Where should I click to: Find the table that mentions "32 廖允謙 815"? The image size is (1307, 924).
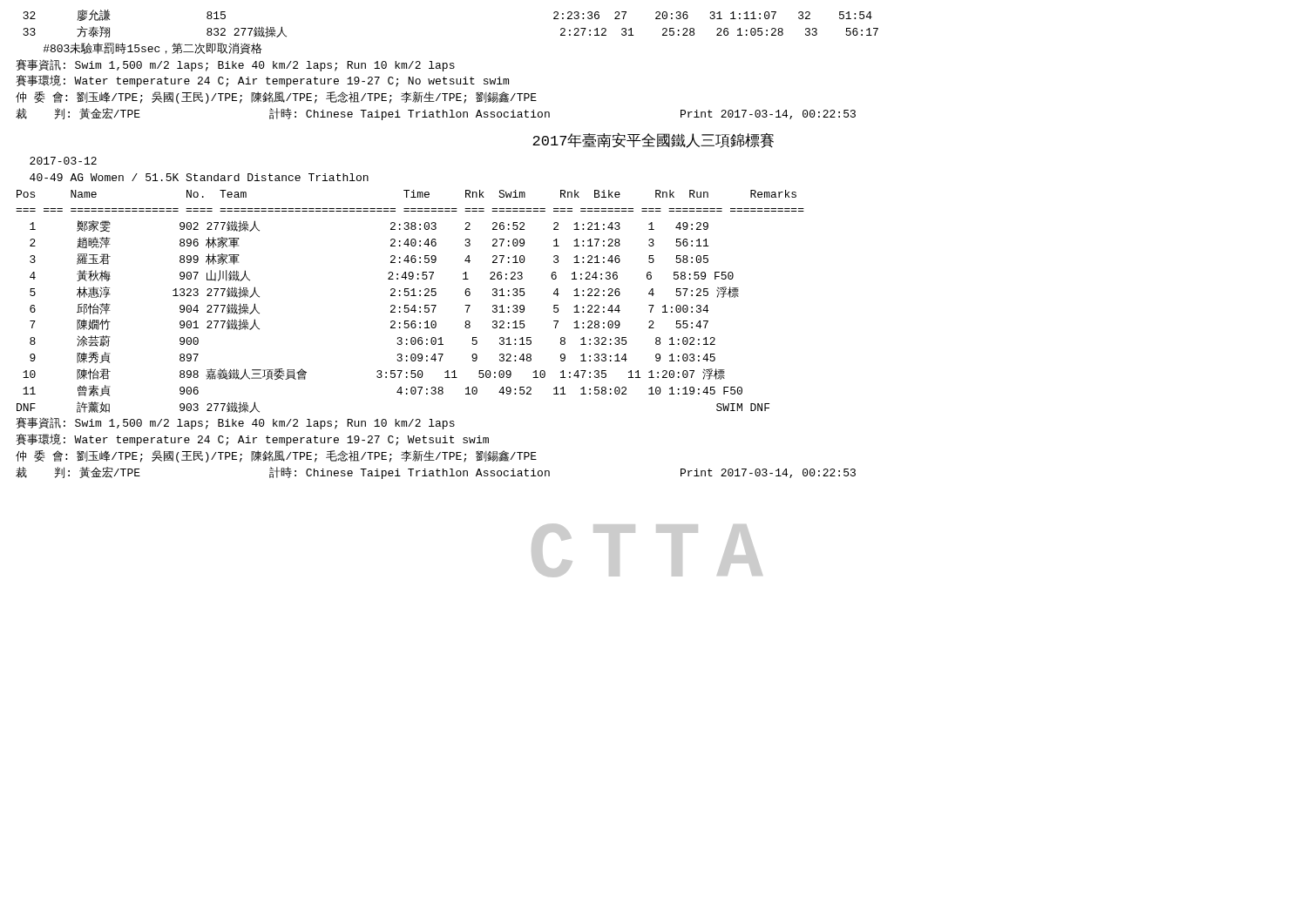coord(654,25)
